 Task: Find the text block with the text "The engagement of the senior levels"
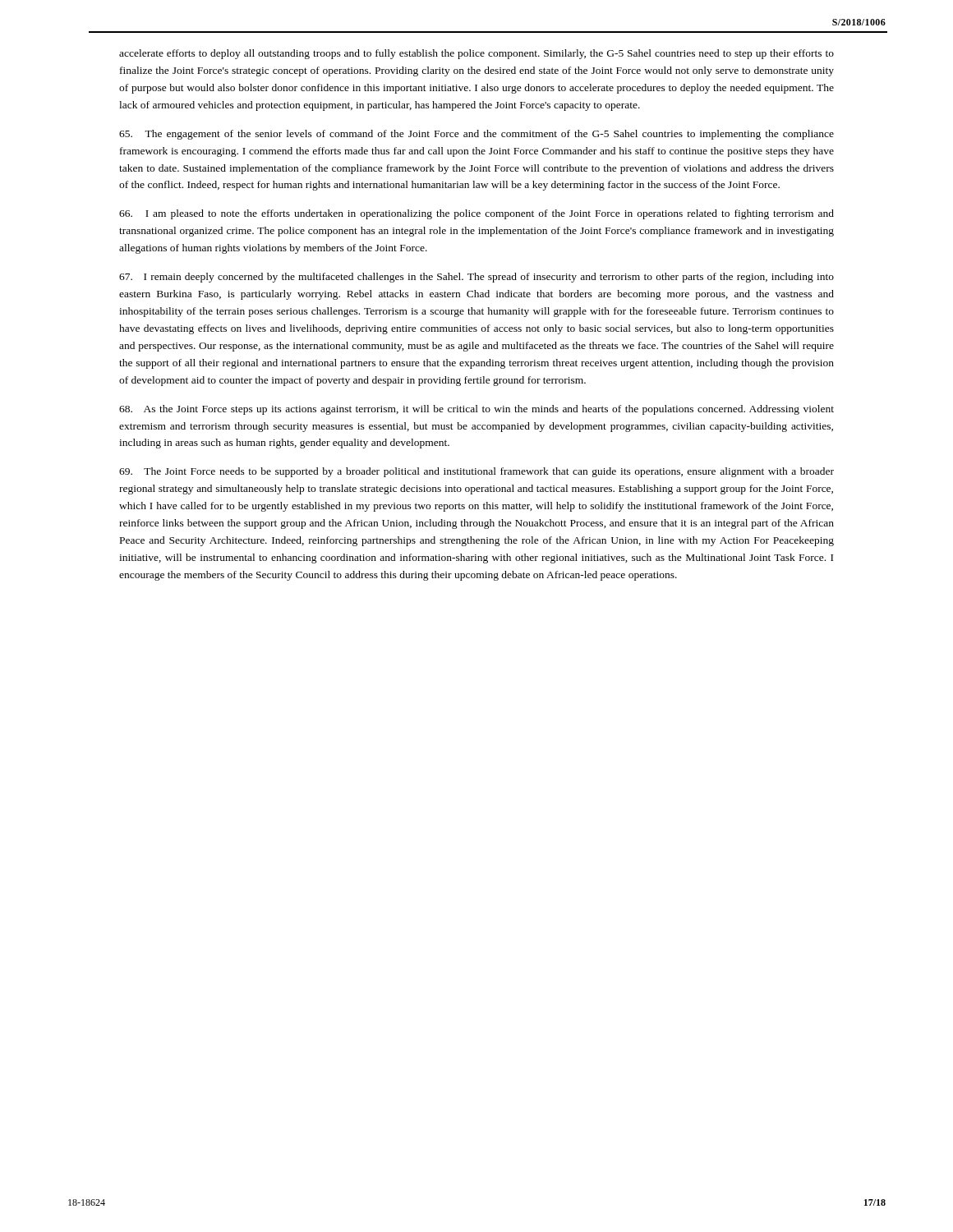tap(476, 159)
